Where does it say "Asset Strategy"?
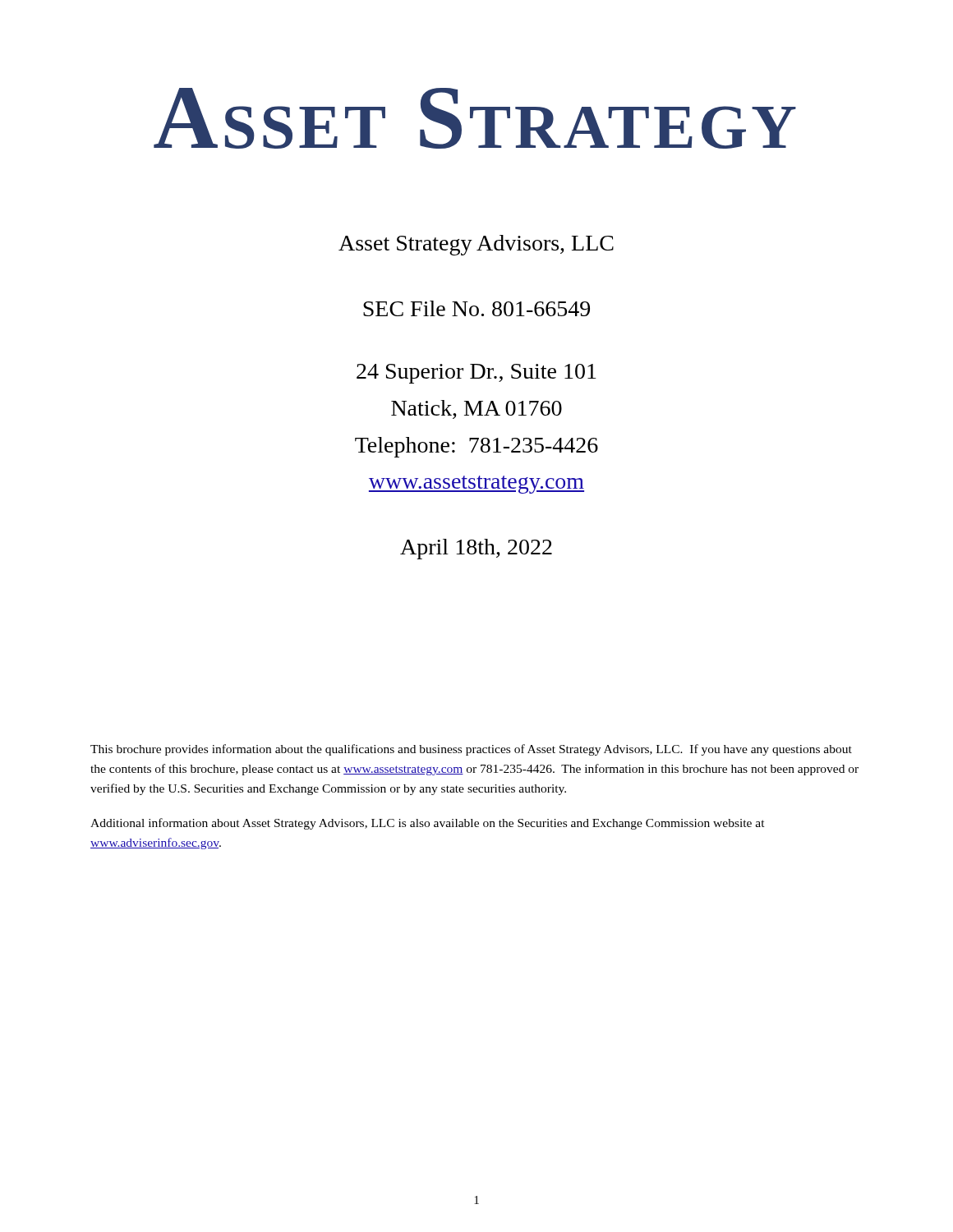The image size is (953, 1232). point(476,117)
